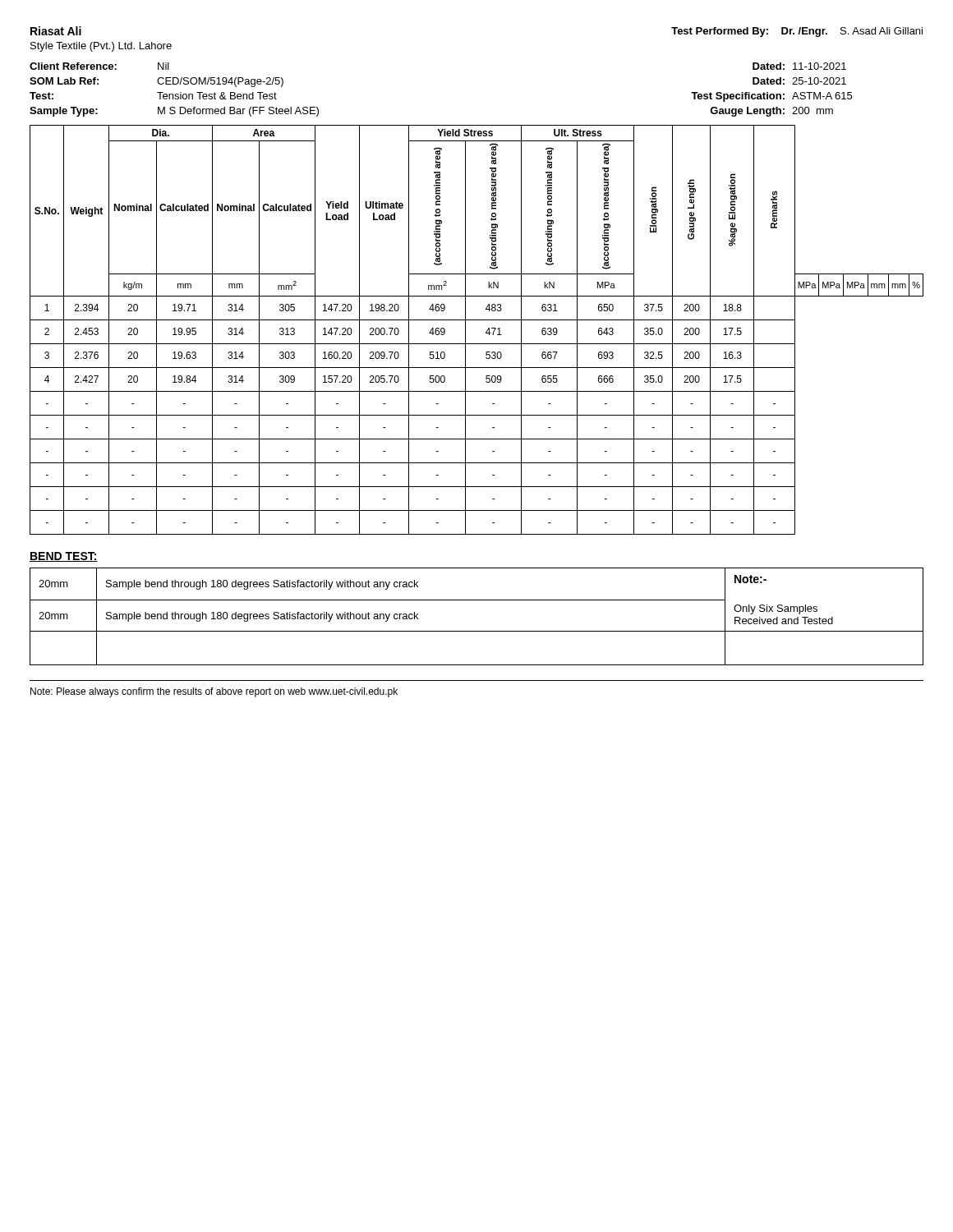This screenshot has width=953, height=1232.
Task: Locate the passage starting "Style Textile (Pvt.) Ltd. Lahore"
Action: tap(101, 46)
